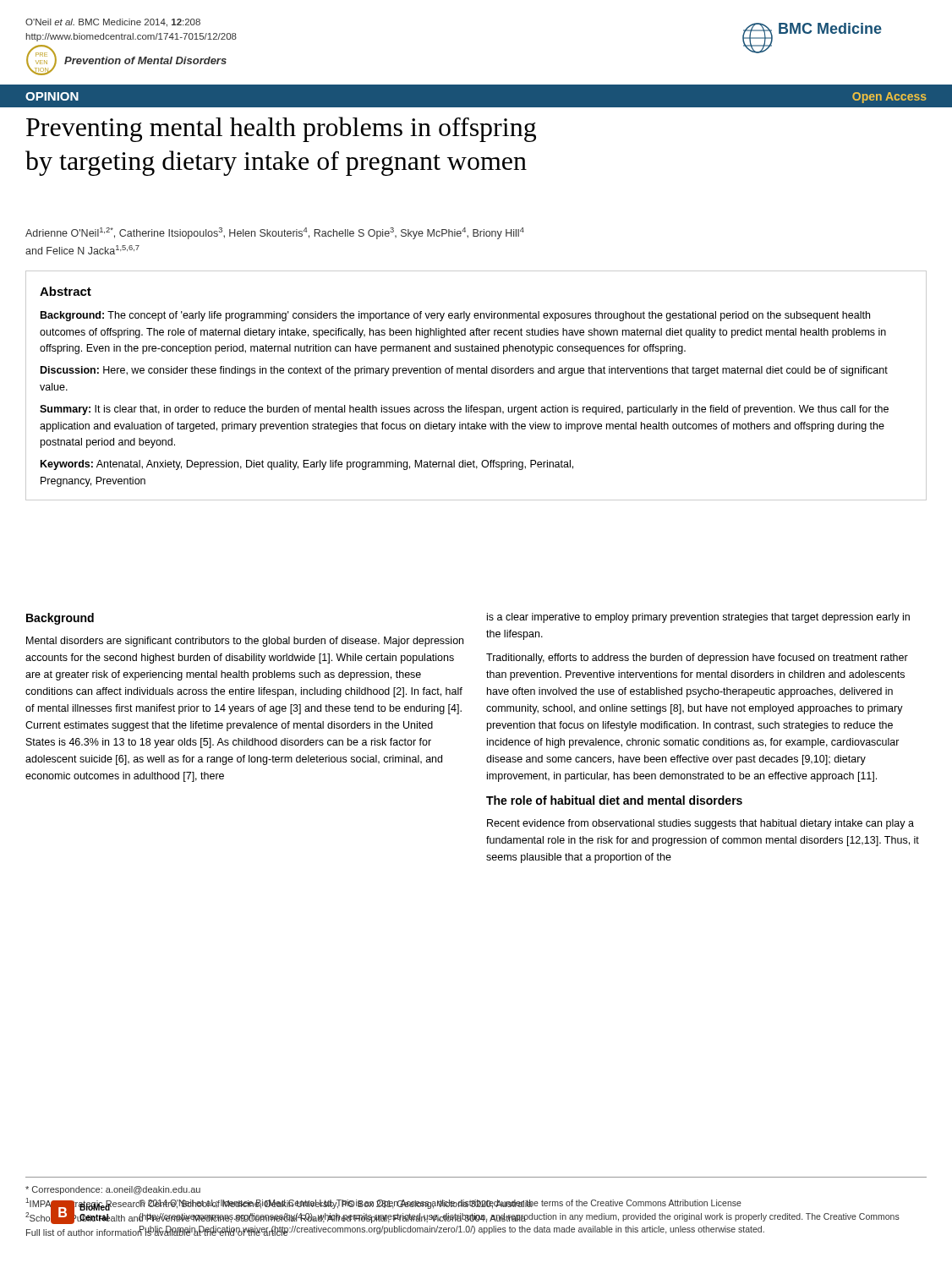Point to the block starting "Preventing mental health problems in"
Screen dimensions: 1268x952
pyautogui.click(x=281, y=144)
